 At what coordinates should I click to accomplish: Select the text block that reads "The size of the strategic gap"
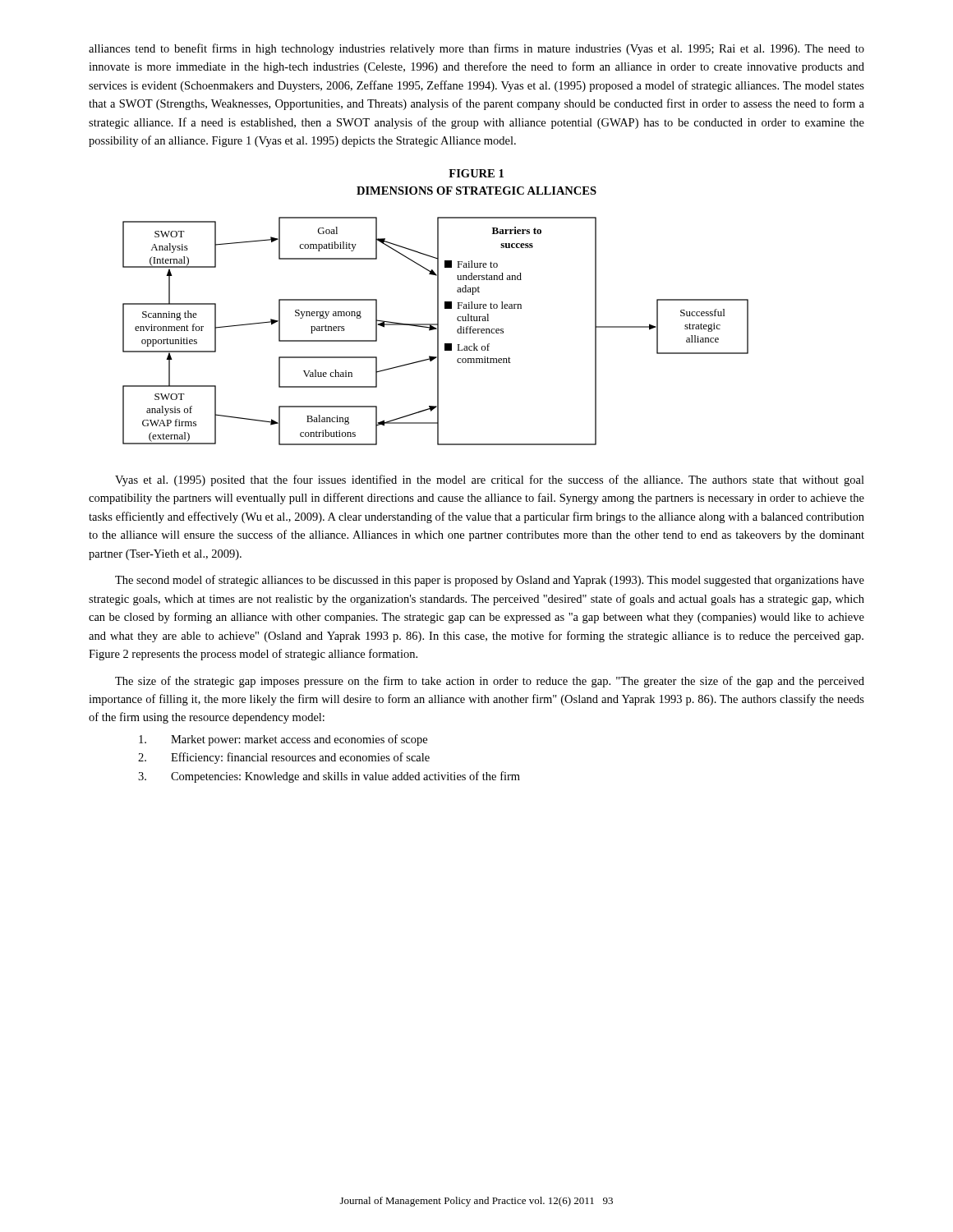tap(476, 699)
